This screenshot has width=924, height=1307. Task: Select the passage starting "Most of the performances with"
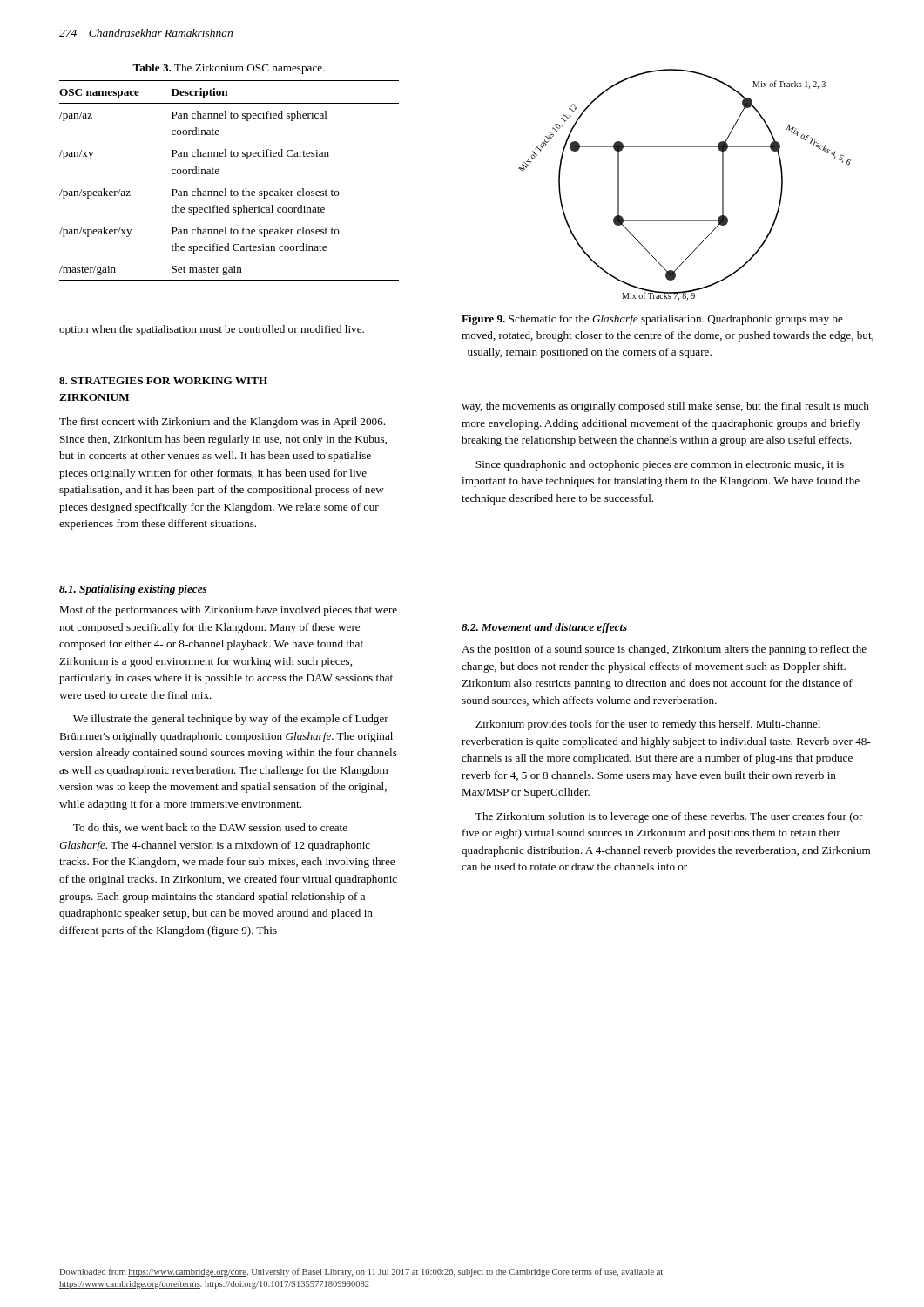(229, 770)
